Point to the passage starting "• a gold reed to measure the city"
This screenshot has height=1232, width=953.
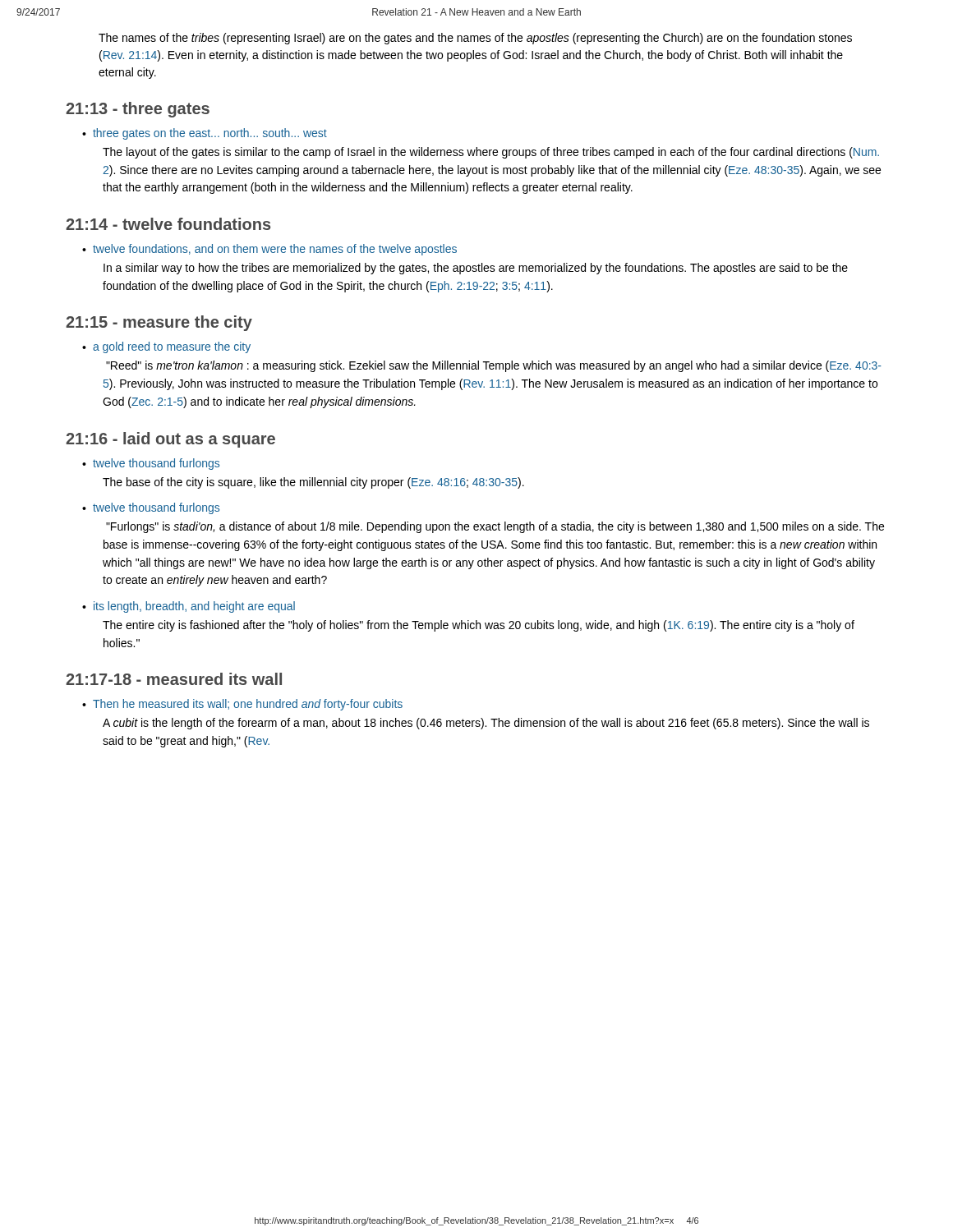tap(485, 376)
